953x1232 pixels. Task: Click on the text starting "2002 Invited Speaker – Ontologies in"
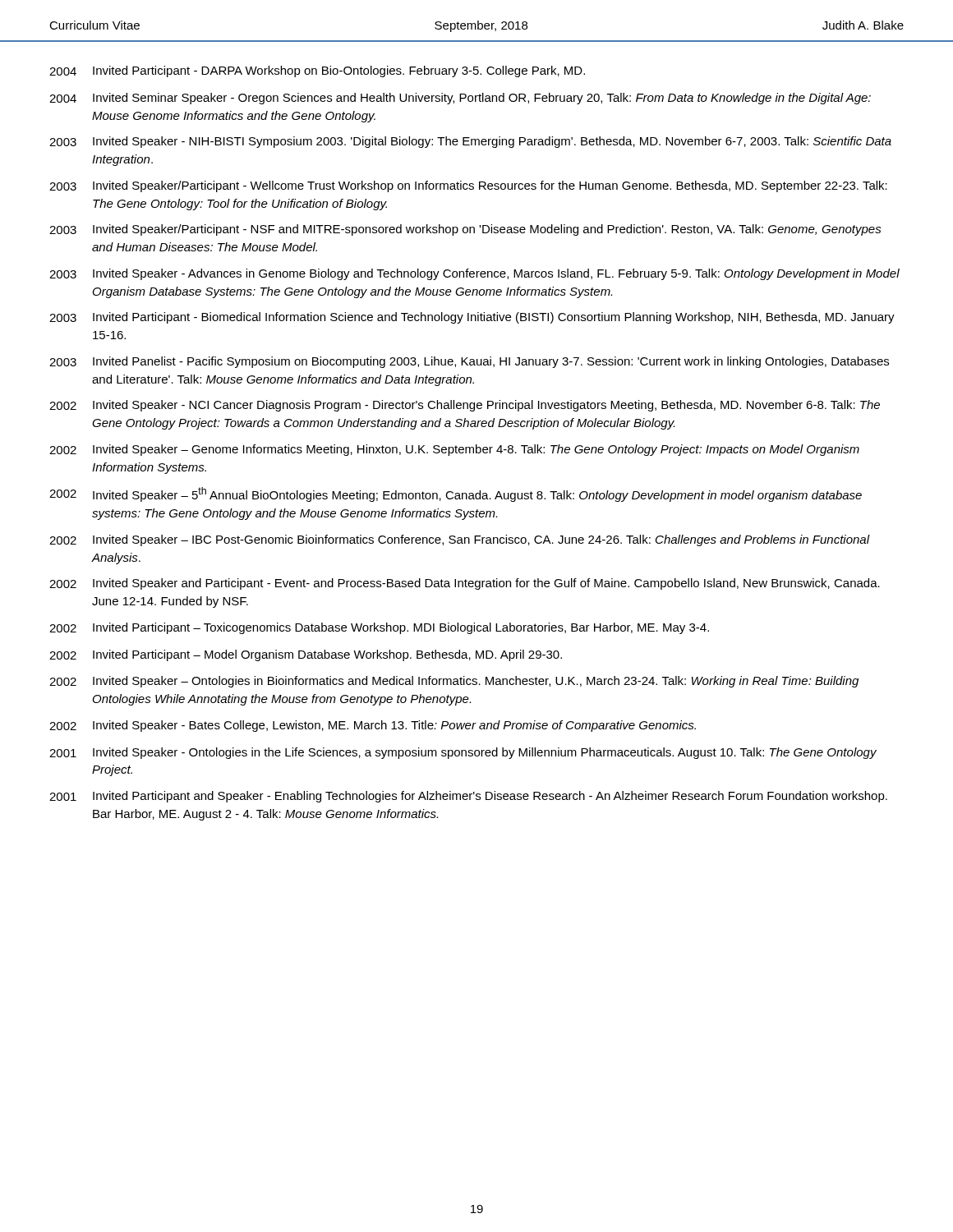click(x=476, y=690)
